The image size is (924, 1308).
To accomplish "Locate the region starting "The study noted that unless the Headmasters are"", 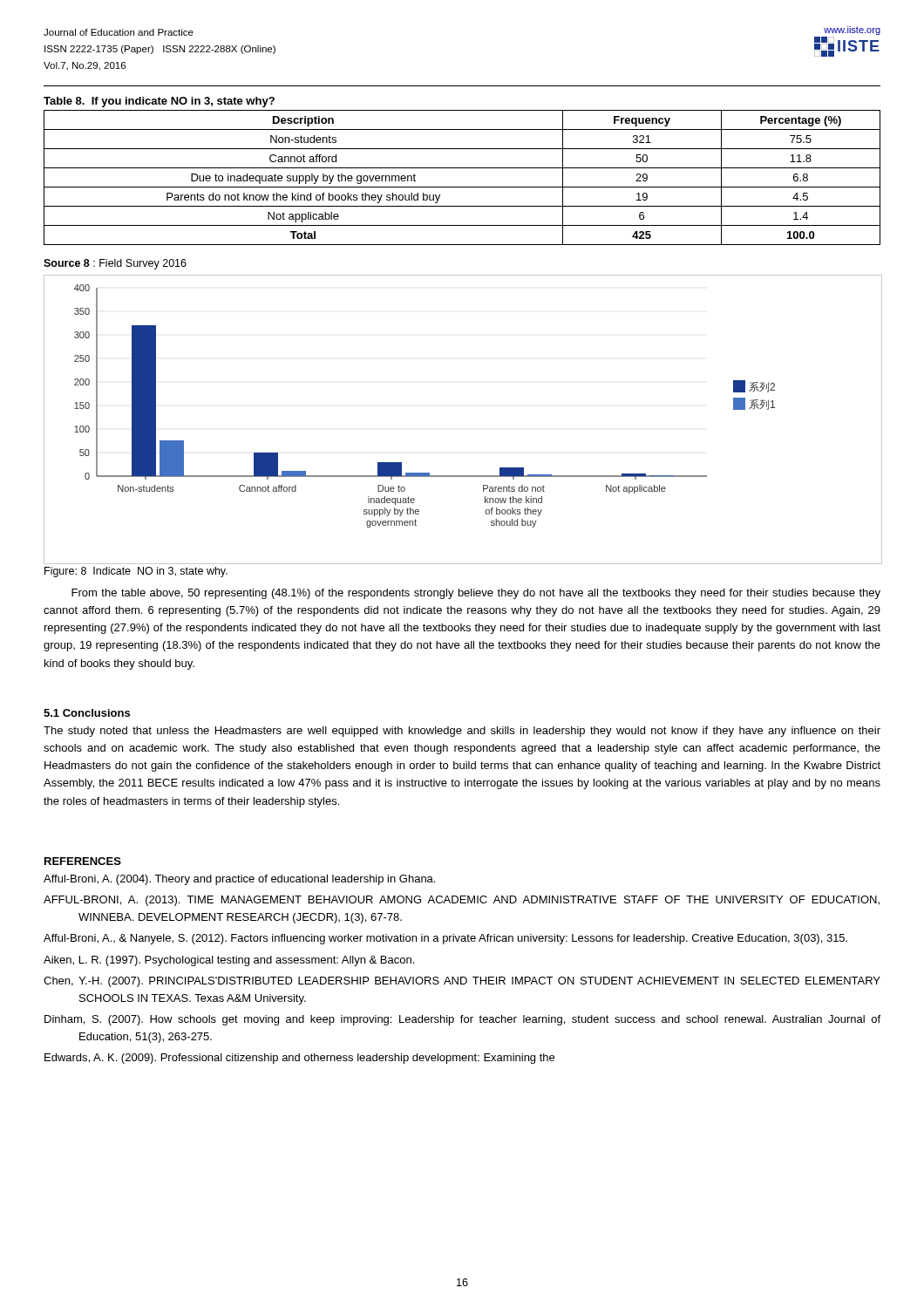I will pyautogui.click(x=462, y=765).
